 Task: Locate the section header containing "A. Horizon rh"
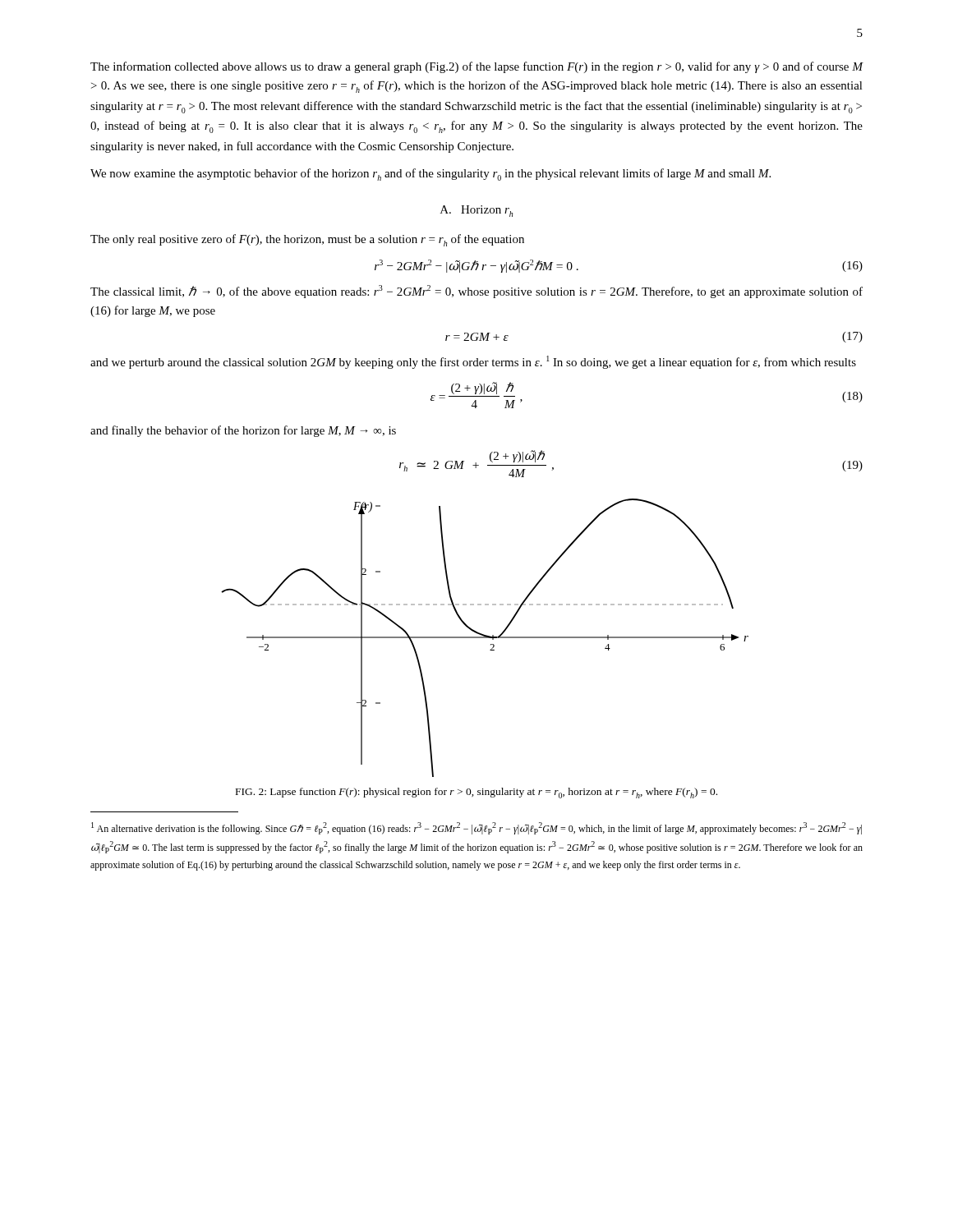476,210
